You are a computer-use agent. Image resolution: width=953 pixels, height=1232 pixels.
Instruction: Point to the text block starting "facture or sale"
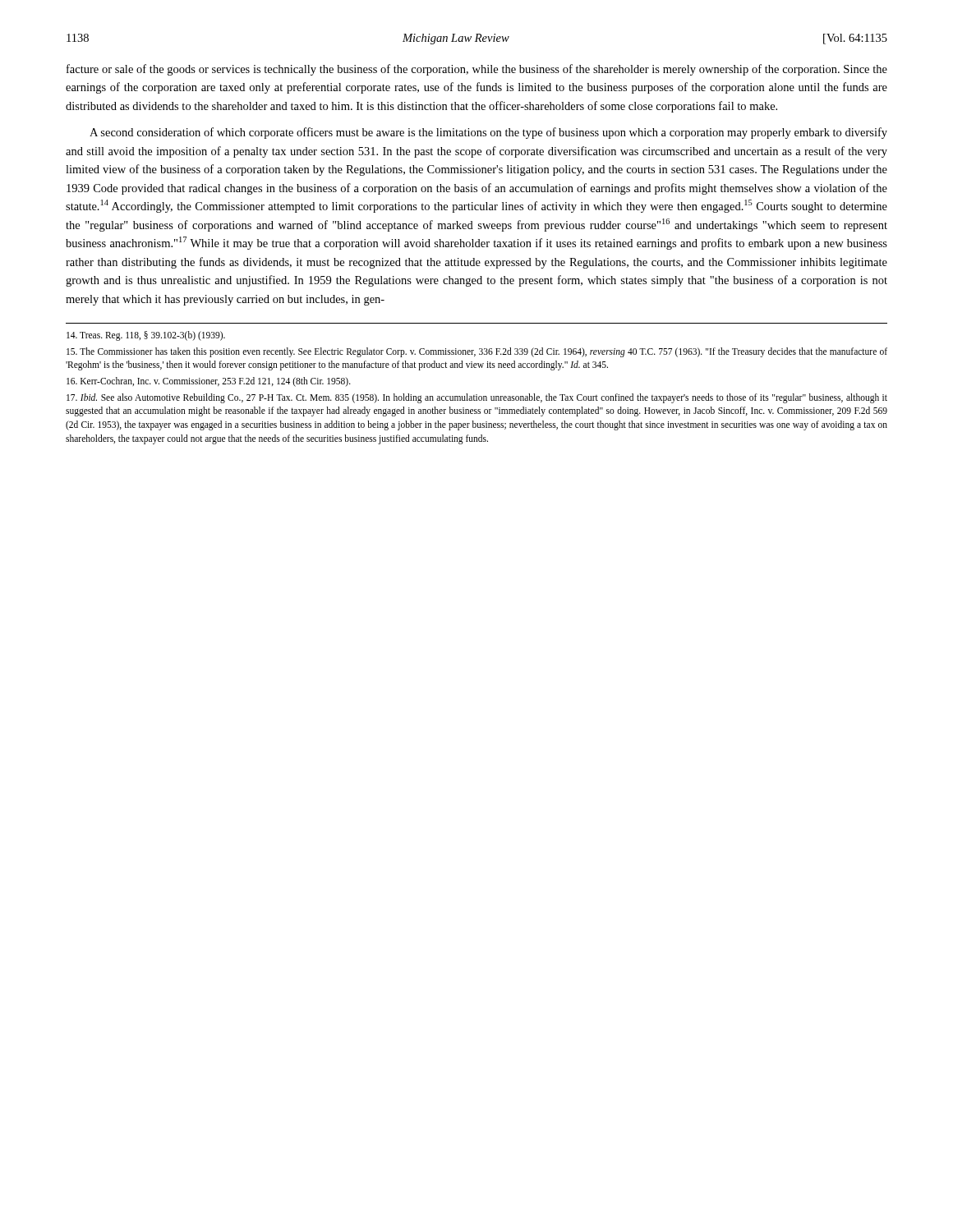tap(476, 88)
